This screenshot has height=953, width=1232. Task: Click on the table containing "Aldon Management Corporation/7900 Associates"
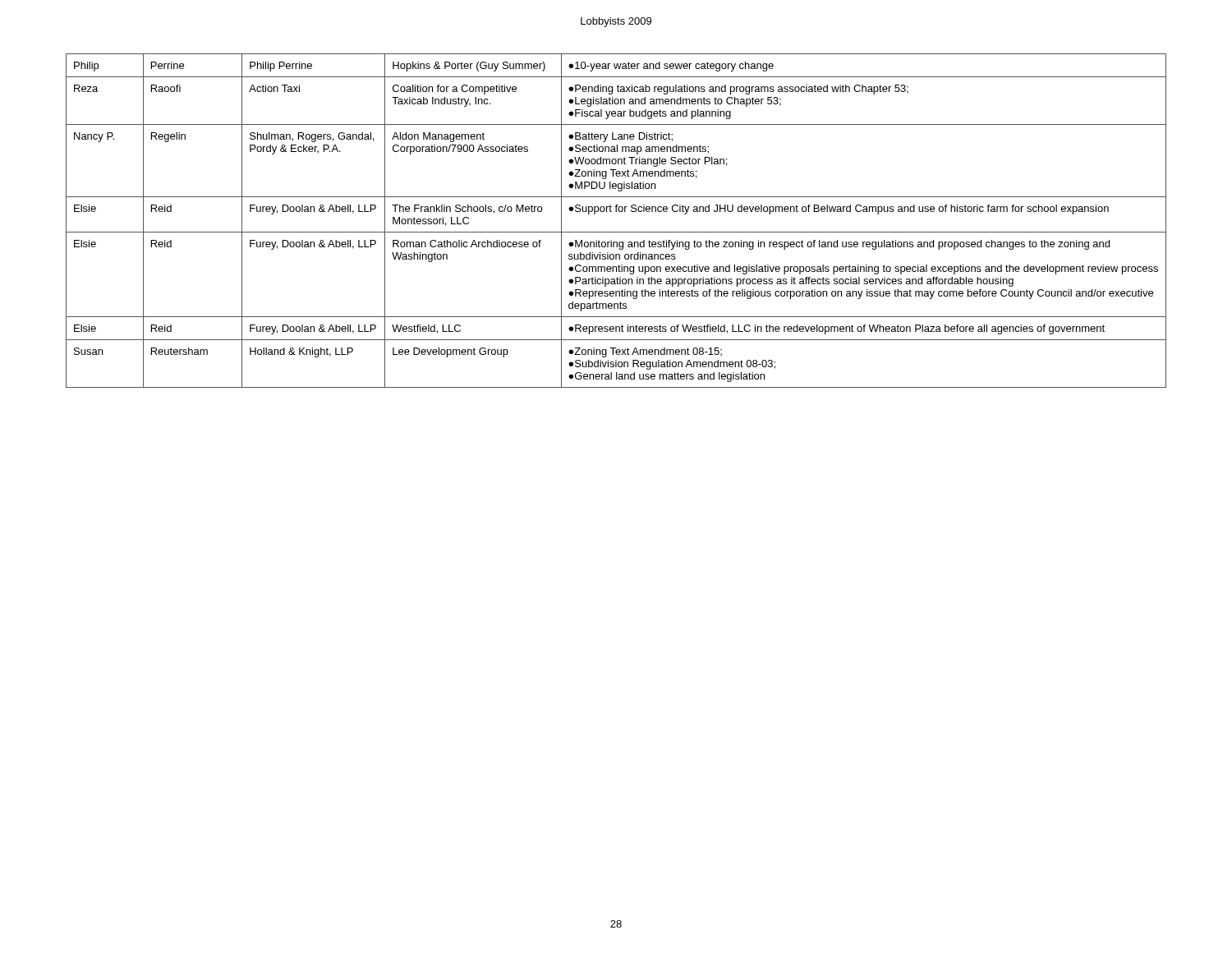pyautogui.click(x=616, y=221)
